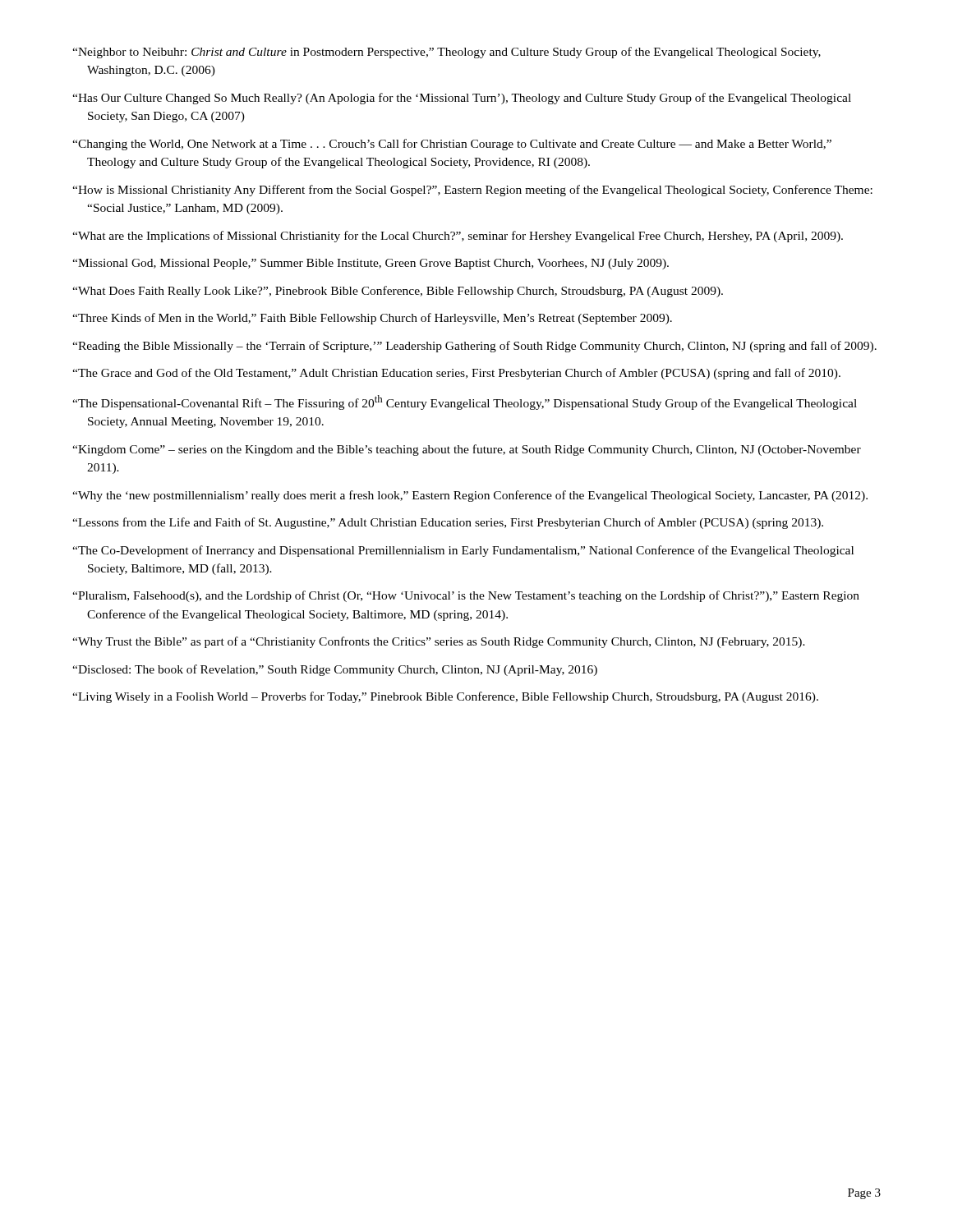The image size is (953, 1232).
Task: Locate the list item with the text "“Disclosed: The book"
Action: (335, 669)
